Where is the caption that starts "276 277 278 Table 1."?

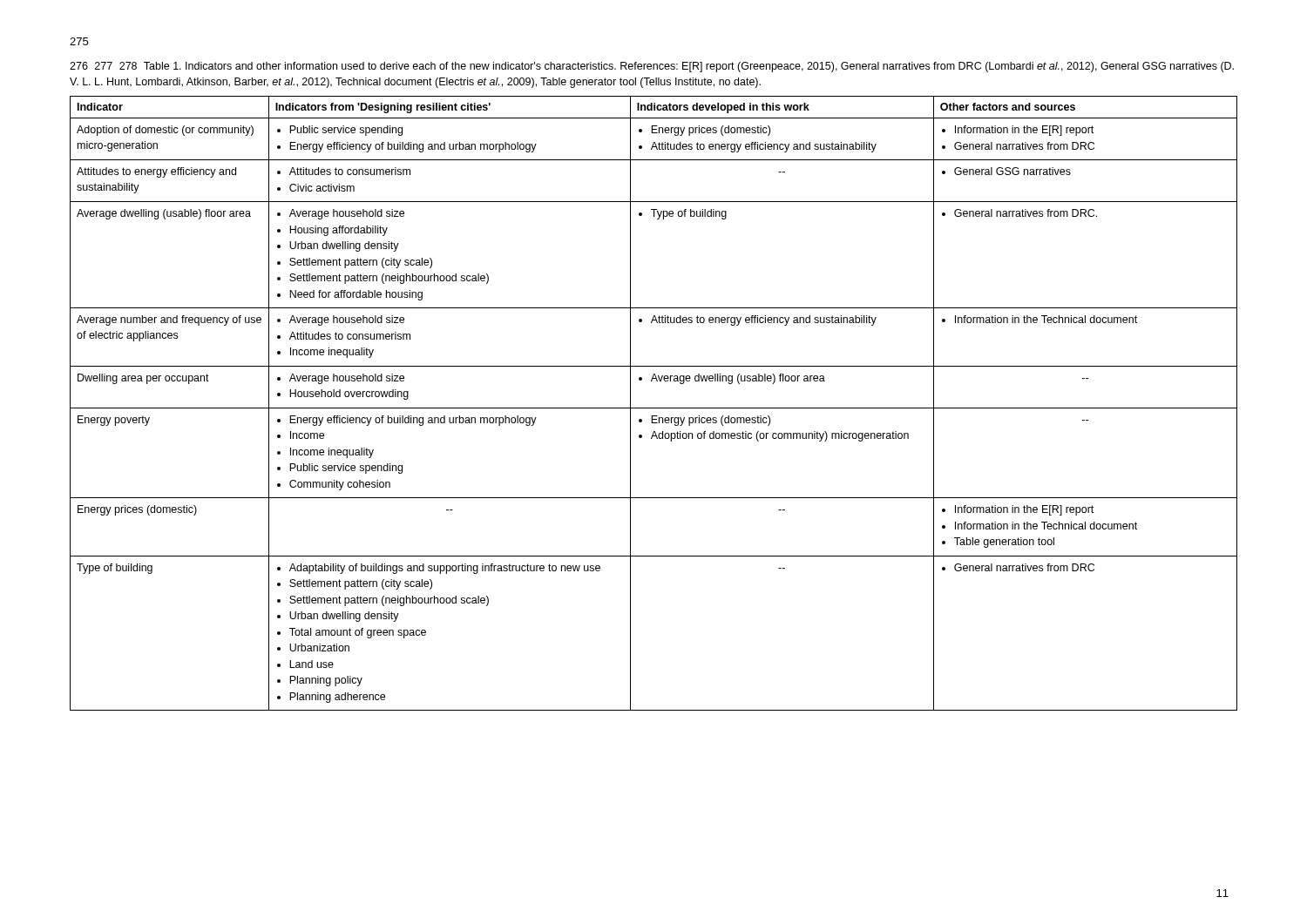coord(652,74)
